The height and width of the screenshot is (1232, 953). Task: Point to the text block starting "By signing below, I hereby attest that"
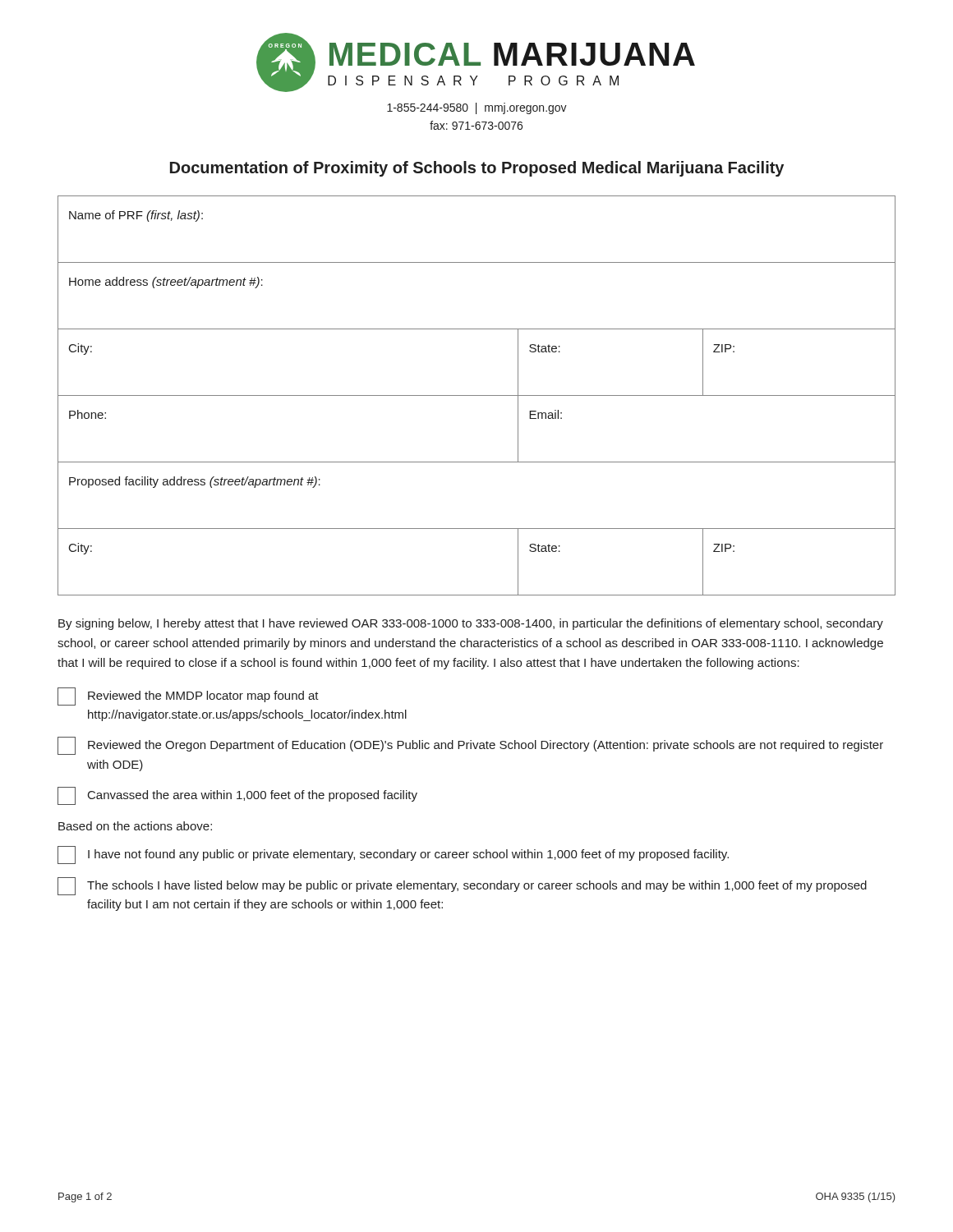point(471,643)
